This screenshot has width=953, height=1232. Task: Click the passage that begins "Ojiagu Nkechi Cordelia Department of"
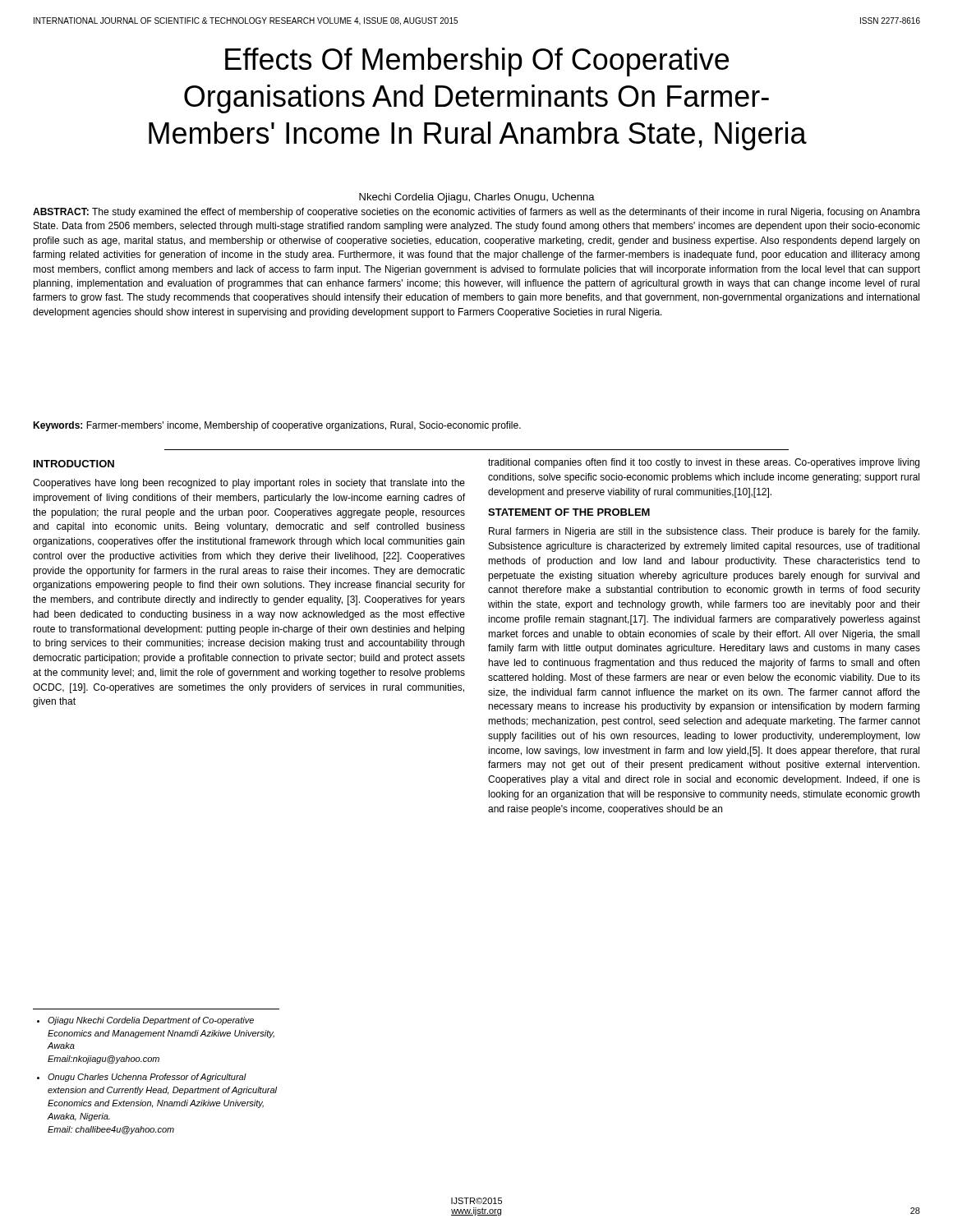point(161,1039)
